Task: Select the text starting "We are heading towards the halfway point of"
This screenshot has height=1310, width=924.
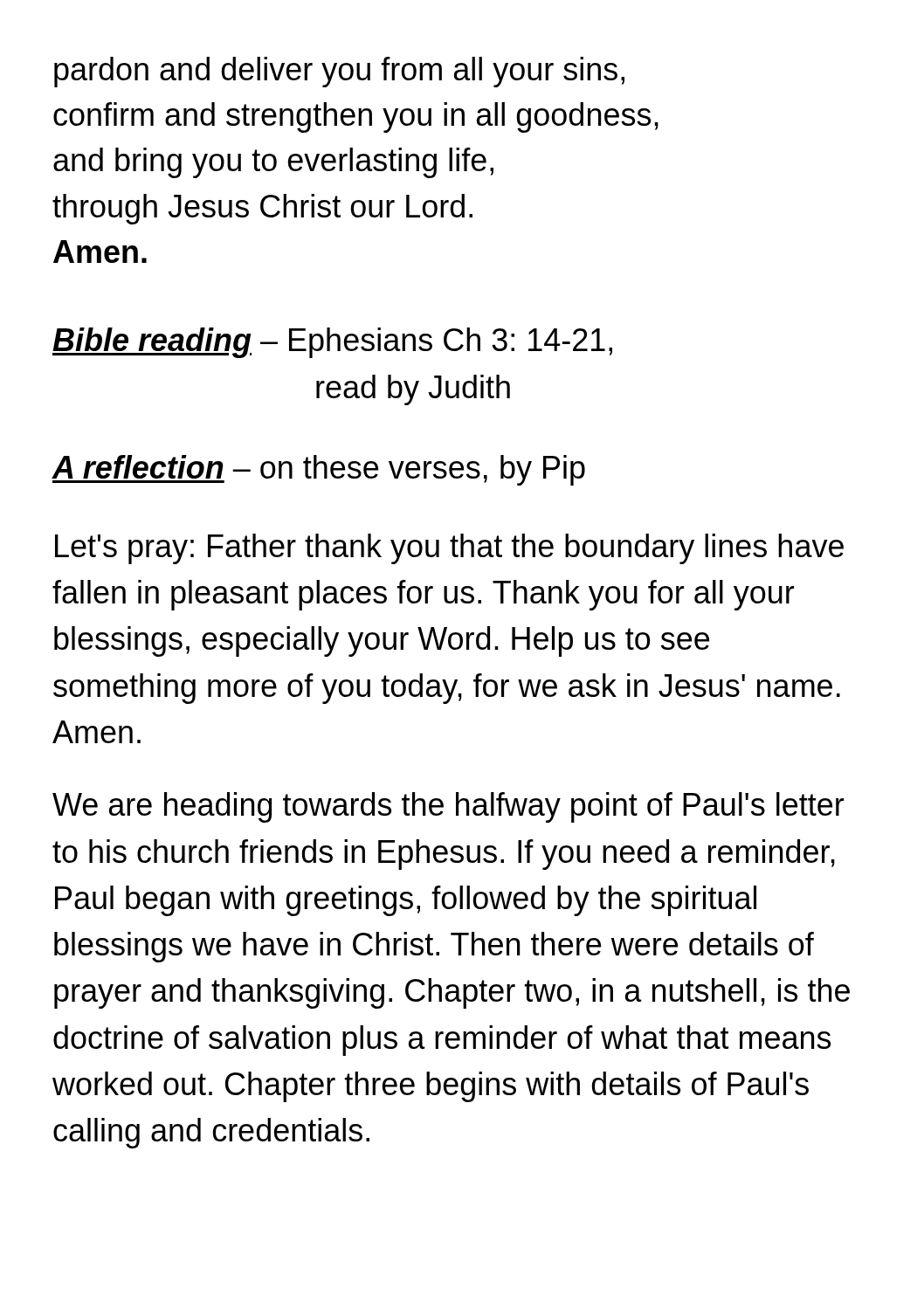Action: [452, 968]
